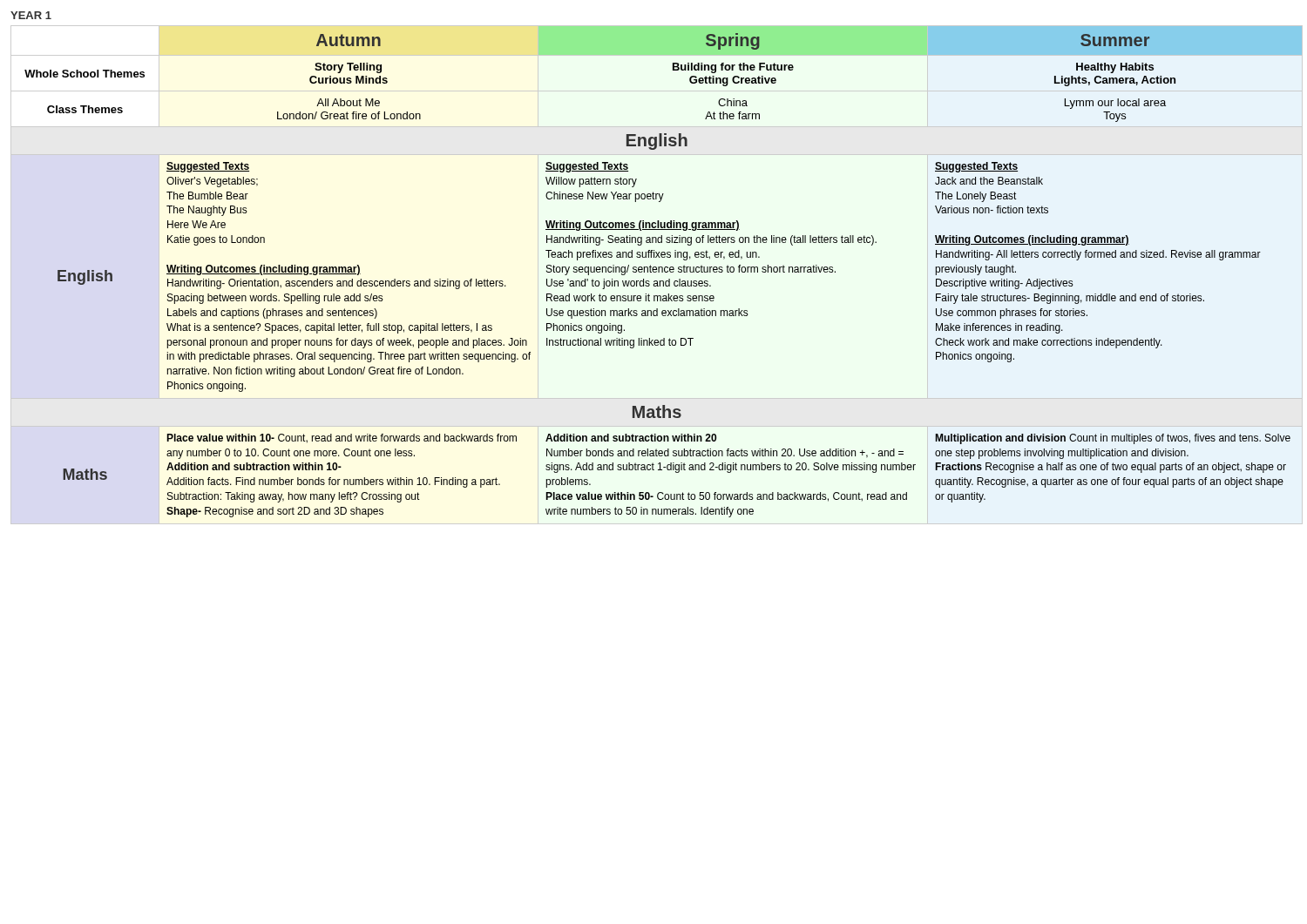The height and width of the screenshot is (924, 1307).
Task: Click on the text block that reads "Suggested Texts Willow"
Action: pyautogui.click(x=711, y=254)
